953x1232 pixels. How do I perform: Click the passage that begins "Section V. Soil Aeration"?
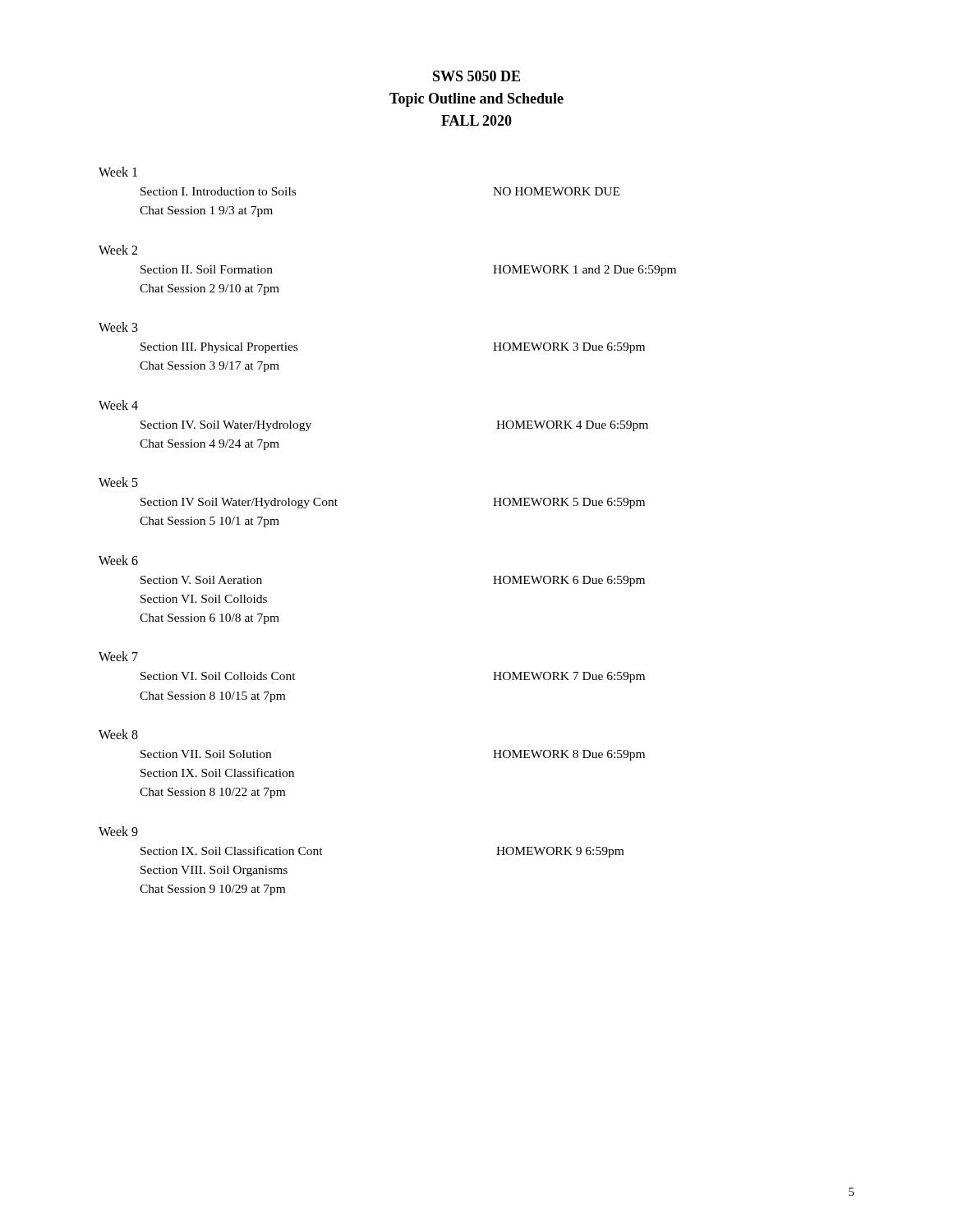210,598
